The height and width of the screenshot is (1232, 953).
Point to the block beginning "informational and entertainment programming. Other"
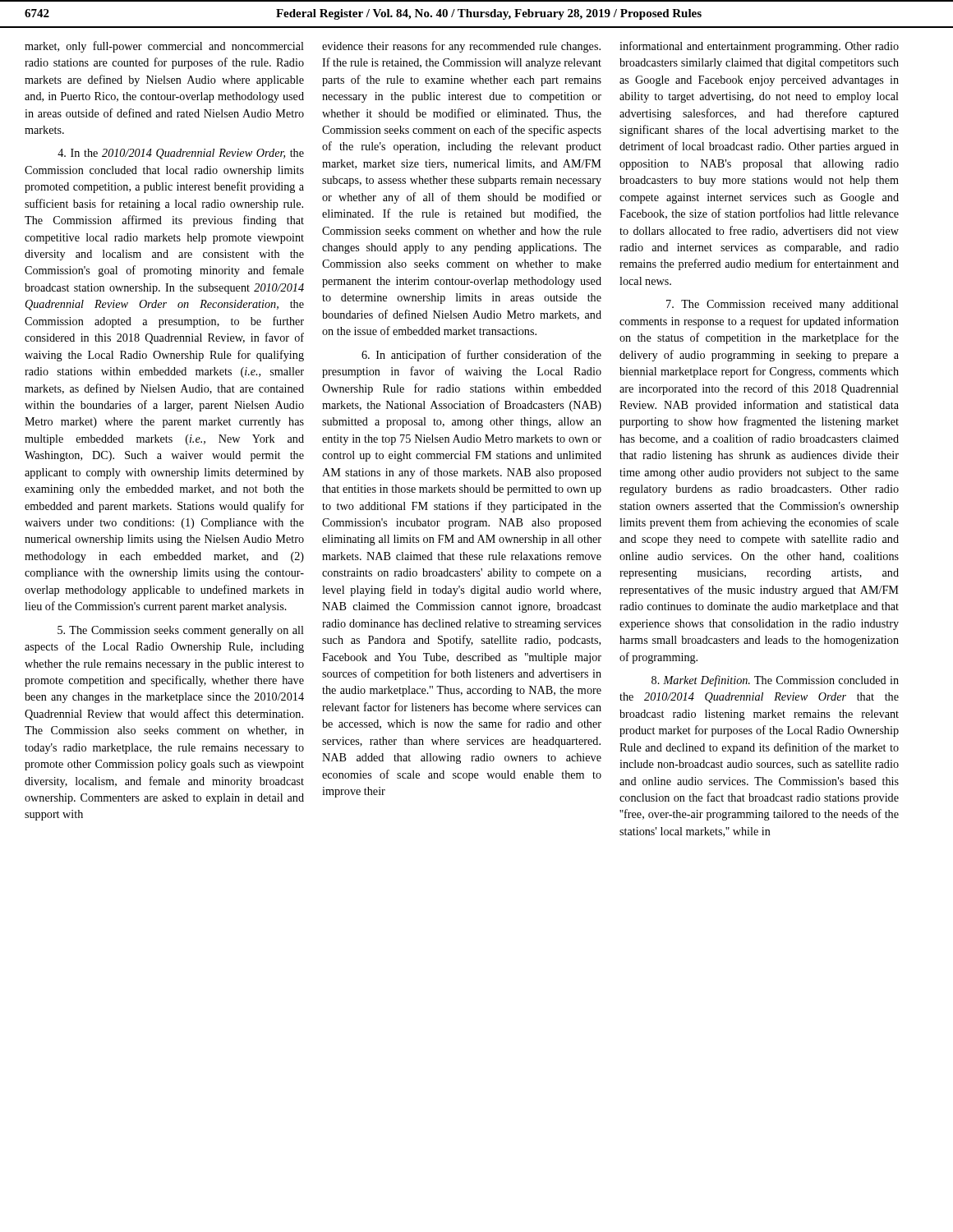[759, 439]
